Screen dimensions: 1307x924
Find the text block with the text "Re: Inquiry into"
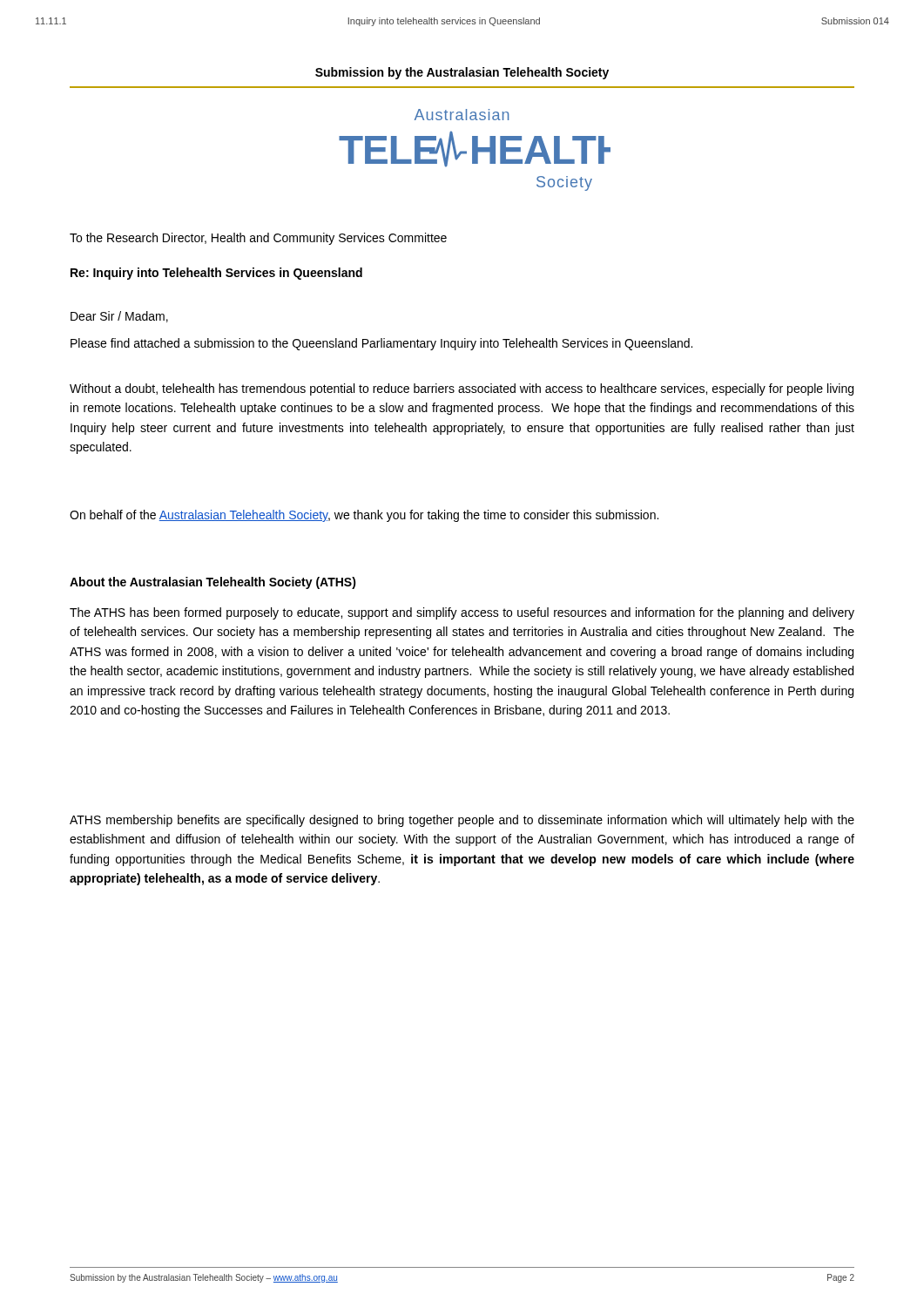216,273
